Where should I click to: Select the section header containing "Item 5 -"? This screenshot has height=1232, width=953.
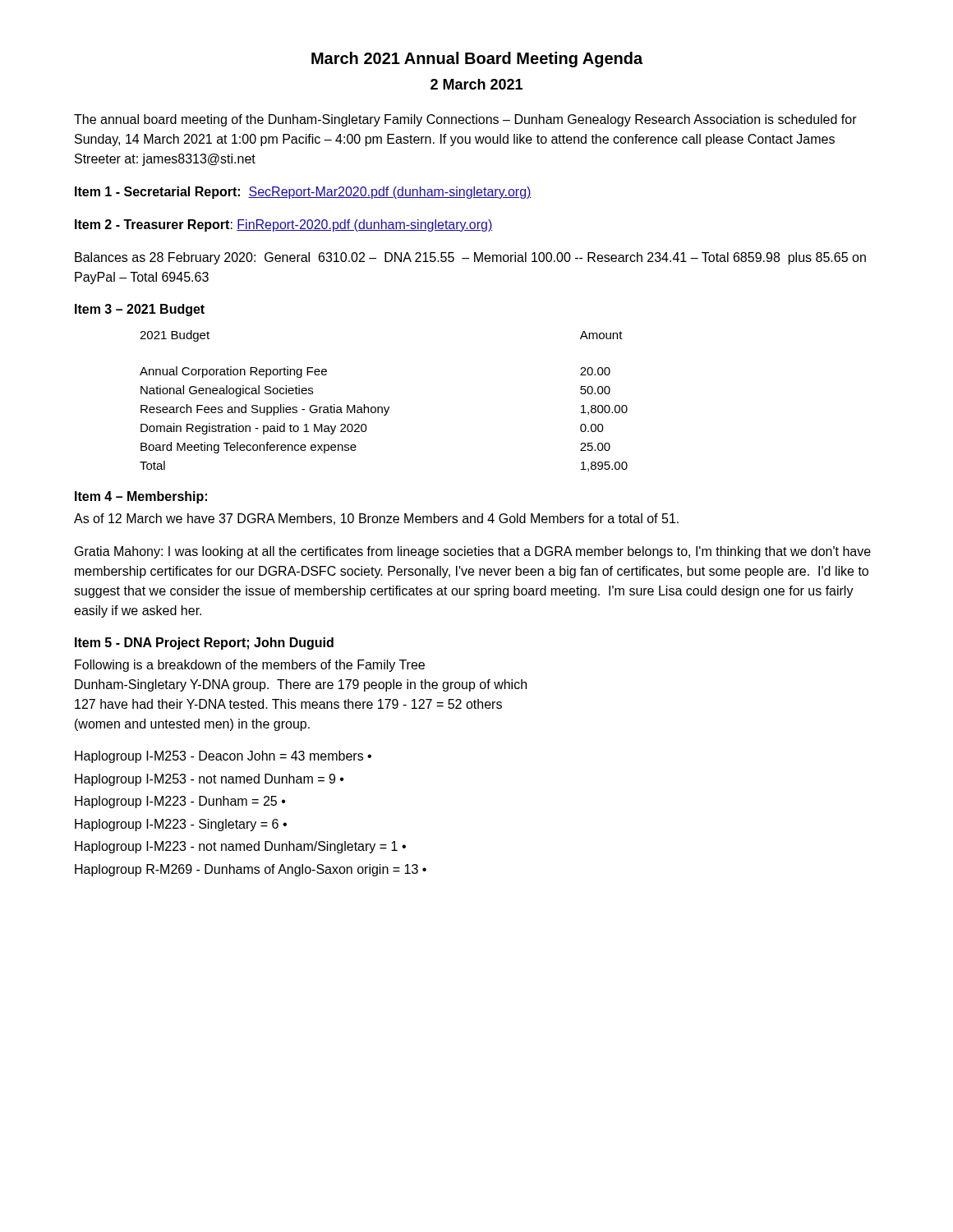coord(204,643)
